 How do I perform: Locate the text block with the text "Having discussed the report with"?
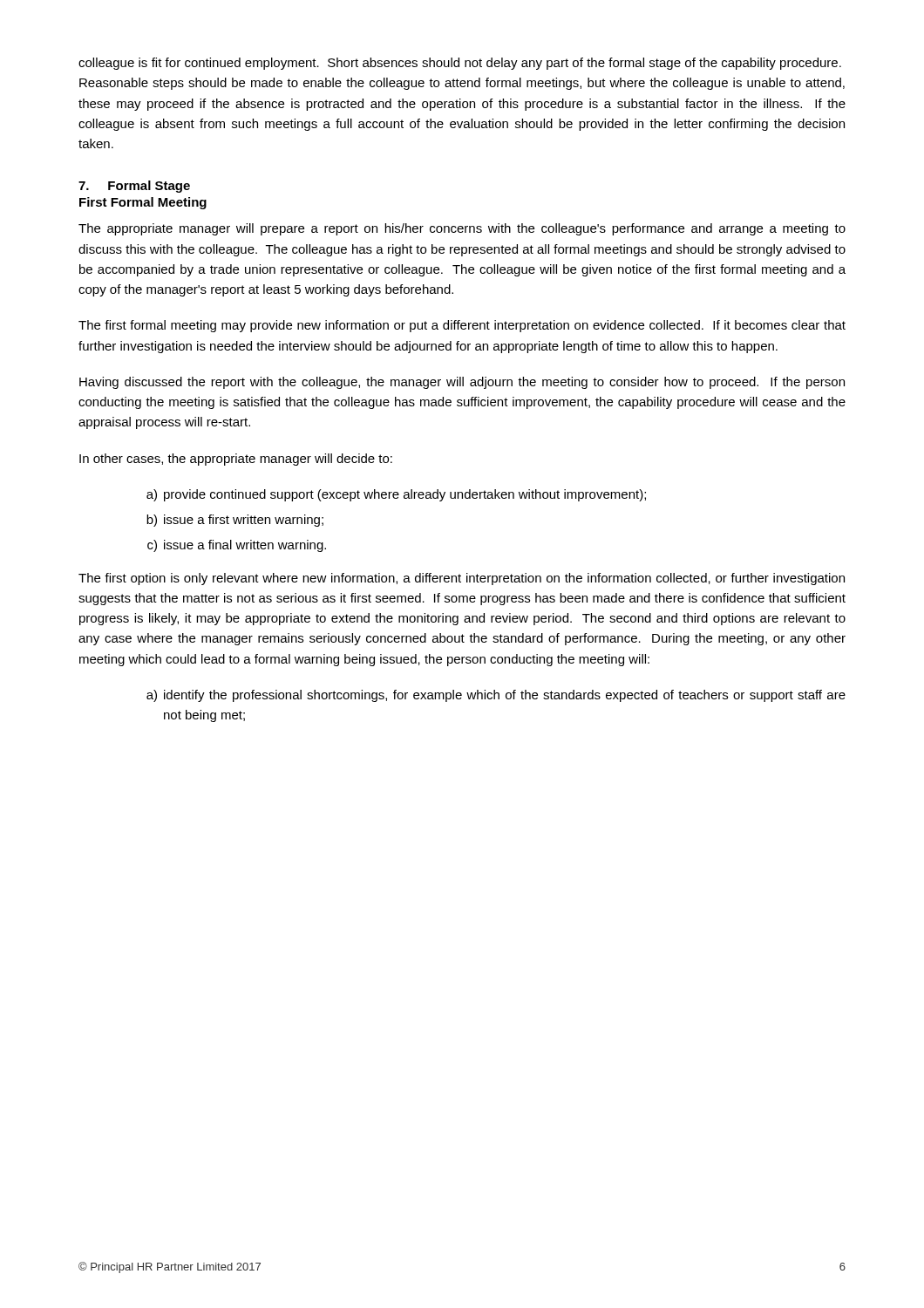(462, 402)
